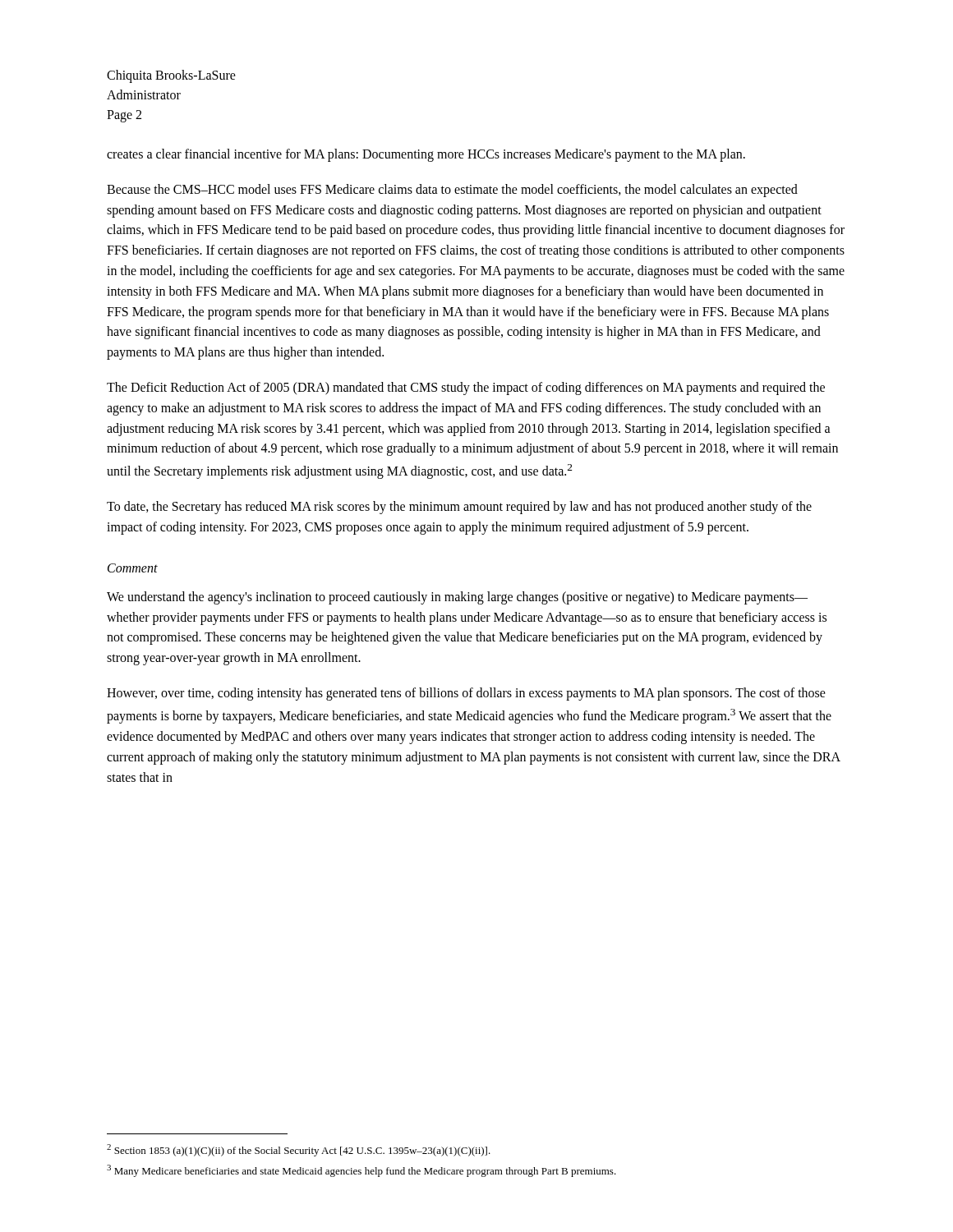Select the passage starting "However, over time, coding intensity has generated tens"

click(473, 735)
